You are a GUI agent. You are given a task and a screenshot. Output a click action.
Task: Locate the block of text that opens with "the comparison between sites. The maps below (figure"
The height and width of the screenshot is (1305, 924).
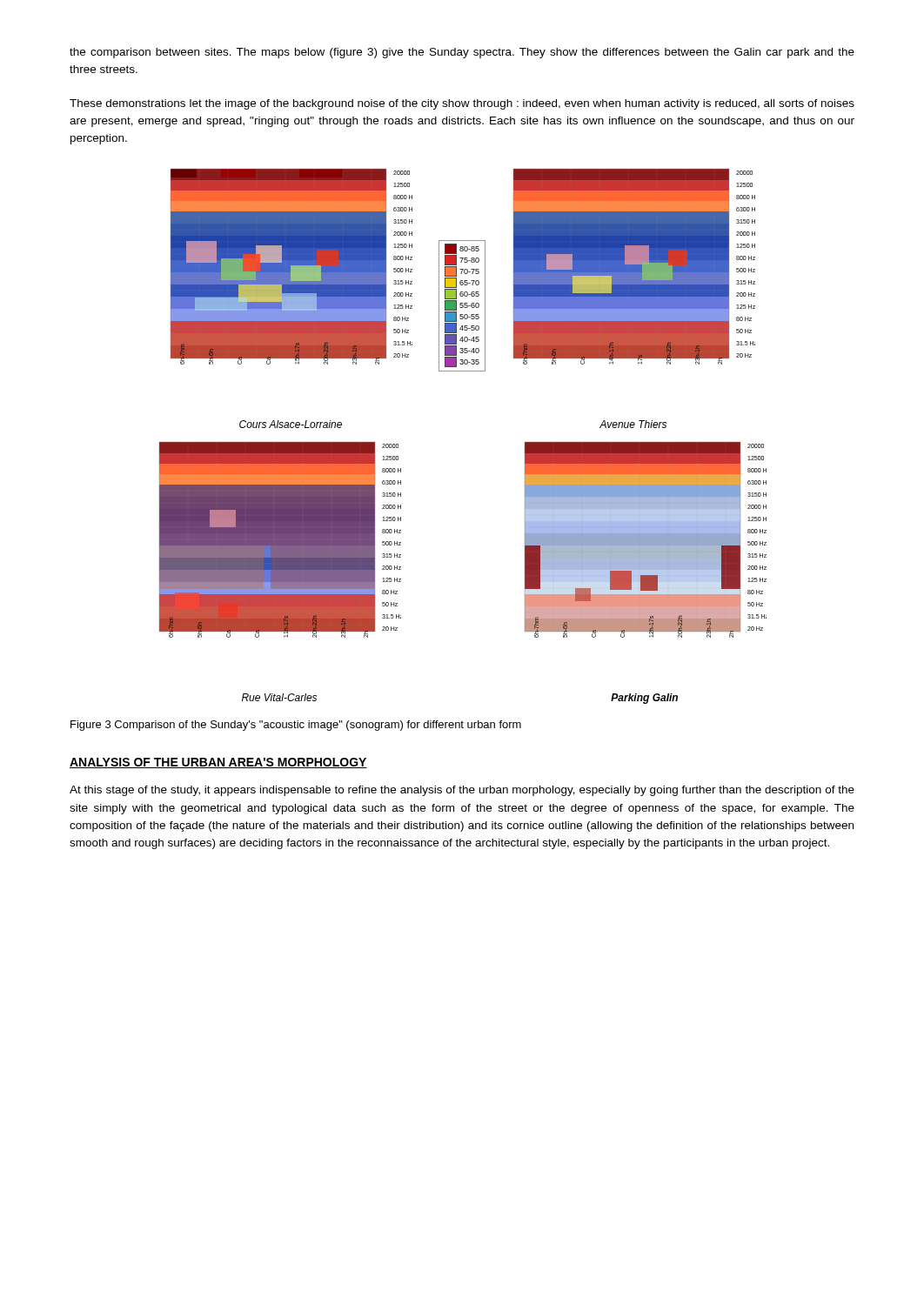point(462,61)
